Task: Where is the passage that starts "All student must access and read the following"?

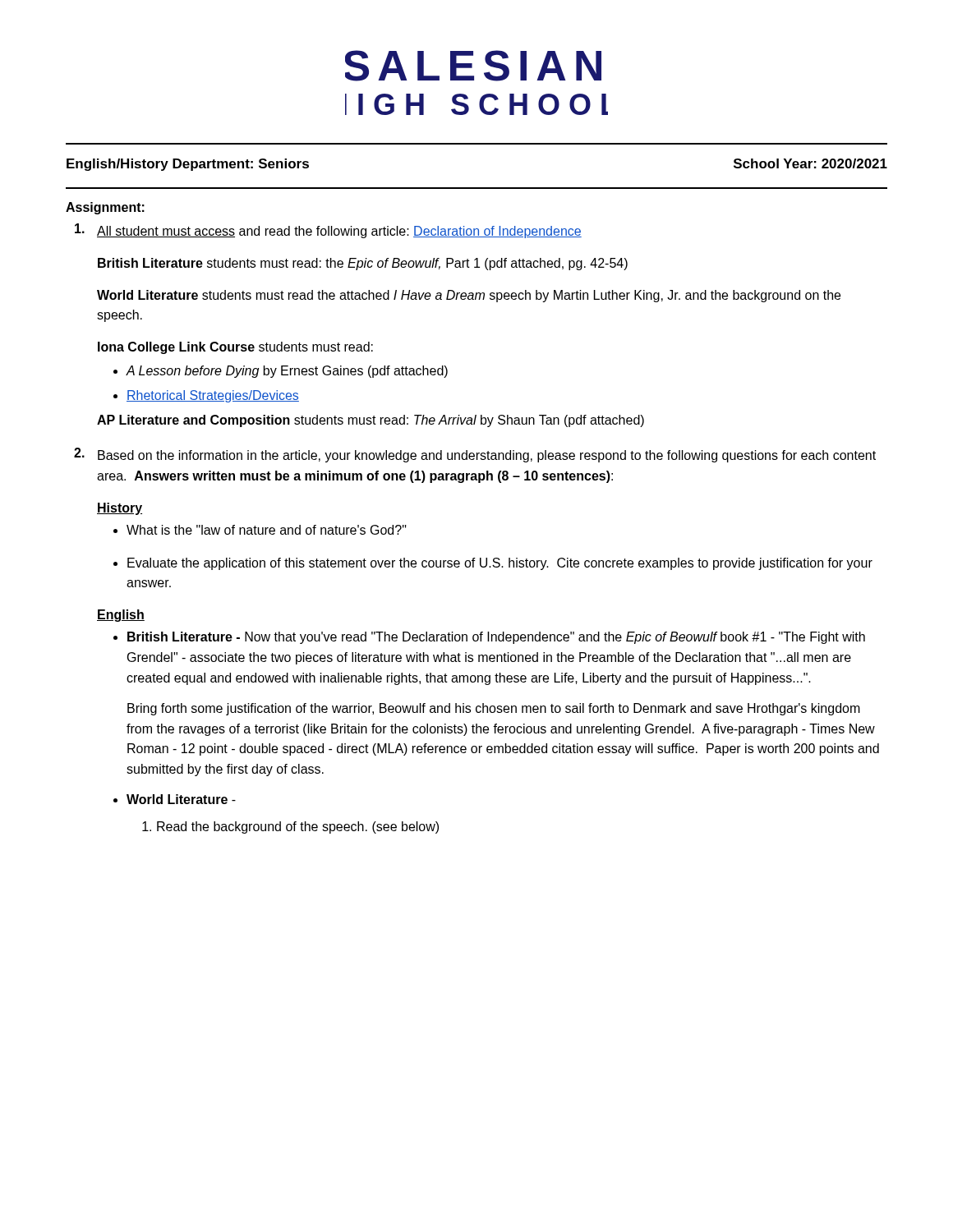Action: coord(328,232)
